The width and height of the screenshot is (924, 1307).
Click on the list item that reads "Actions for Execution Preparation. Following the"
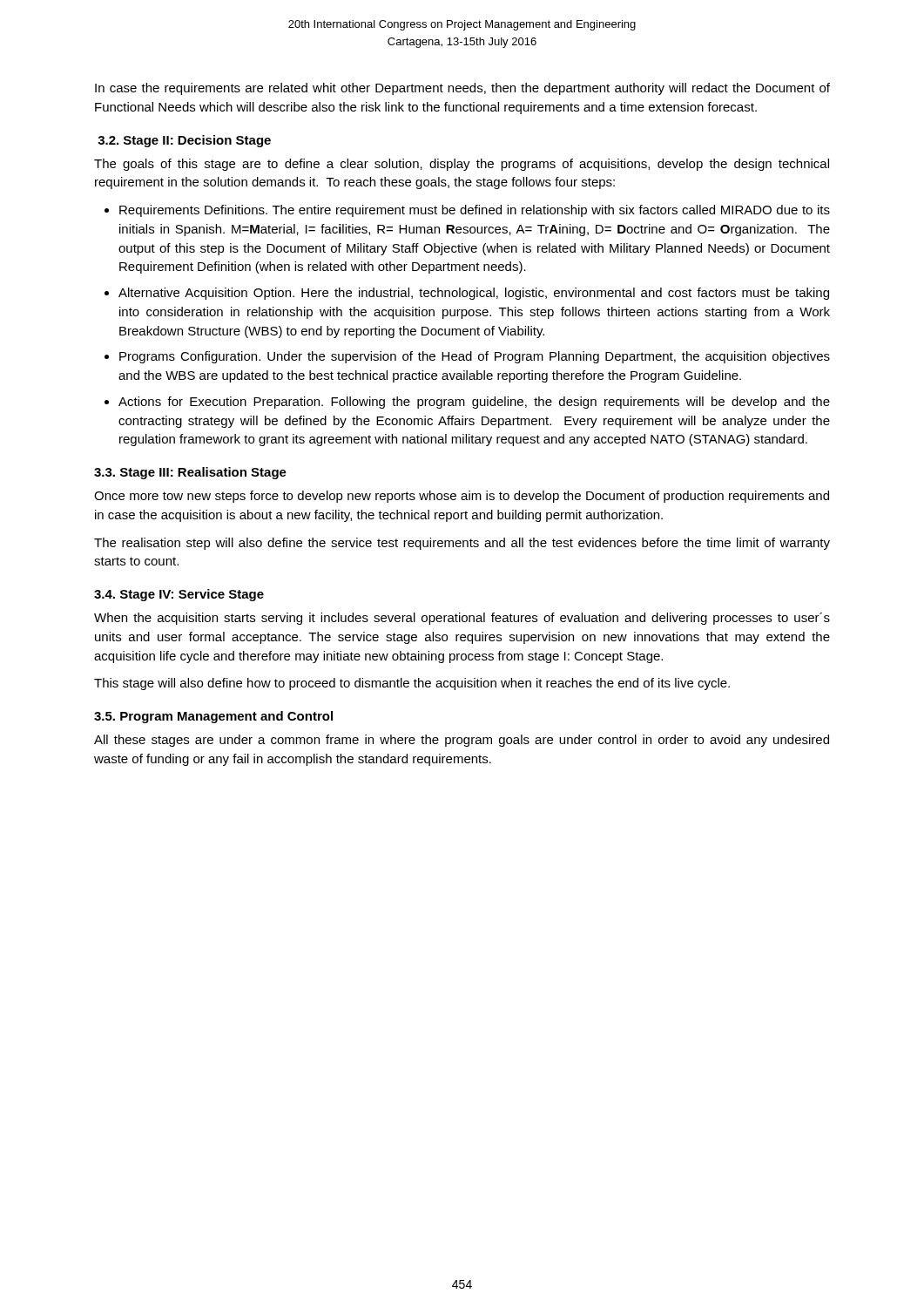(474, 420)
